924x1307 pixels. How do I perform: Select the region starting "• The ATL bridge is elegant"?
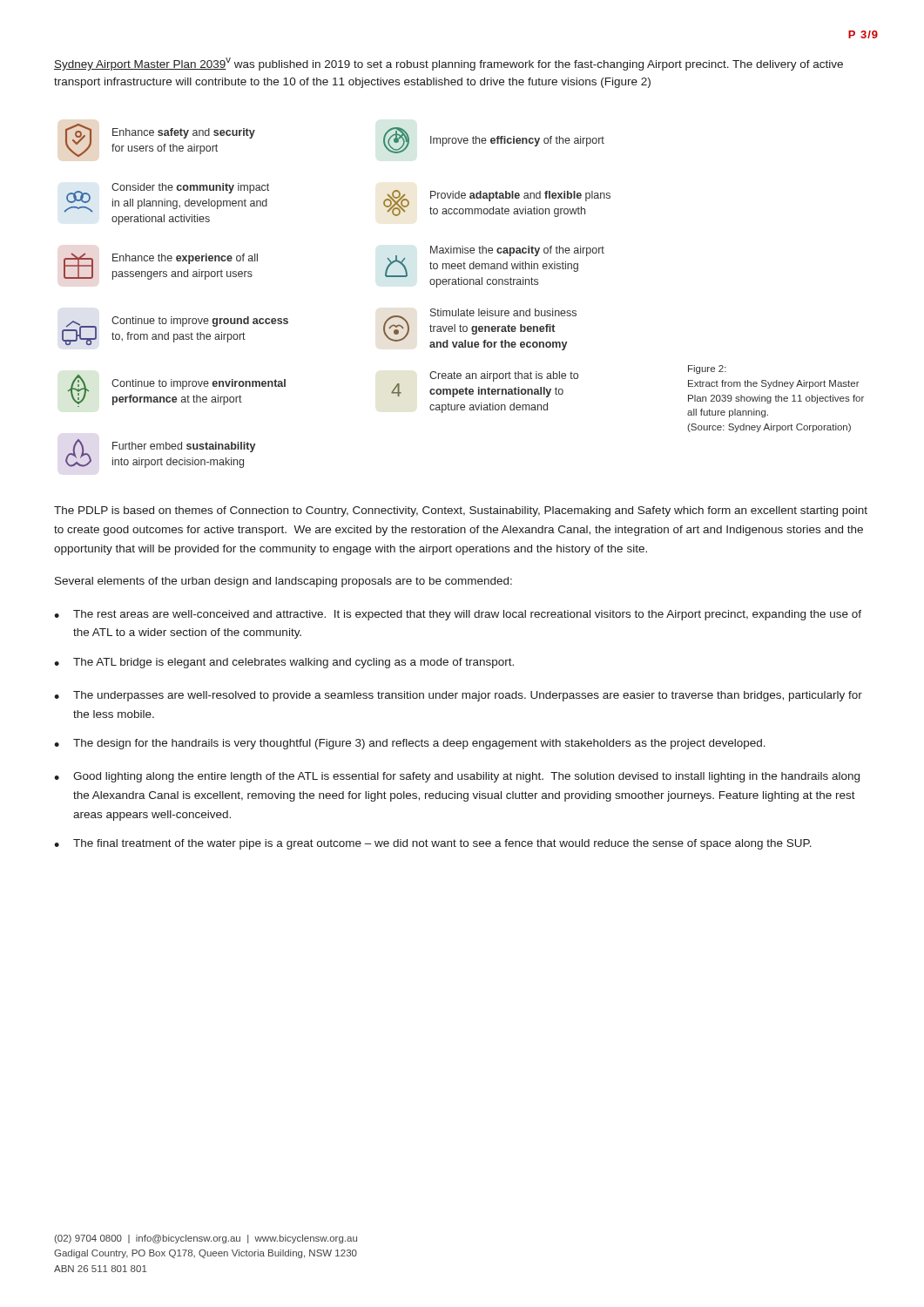tap(284, 664)
